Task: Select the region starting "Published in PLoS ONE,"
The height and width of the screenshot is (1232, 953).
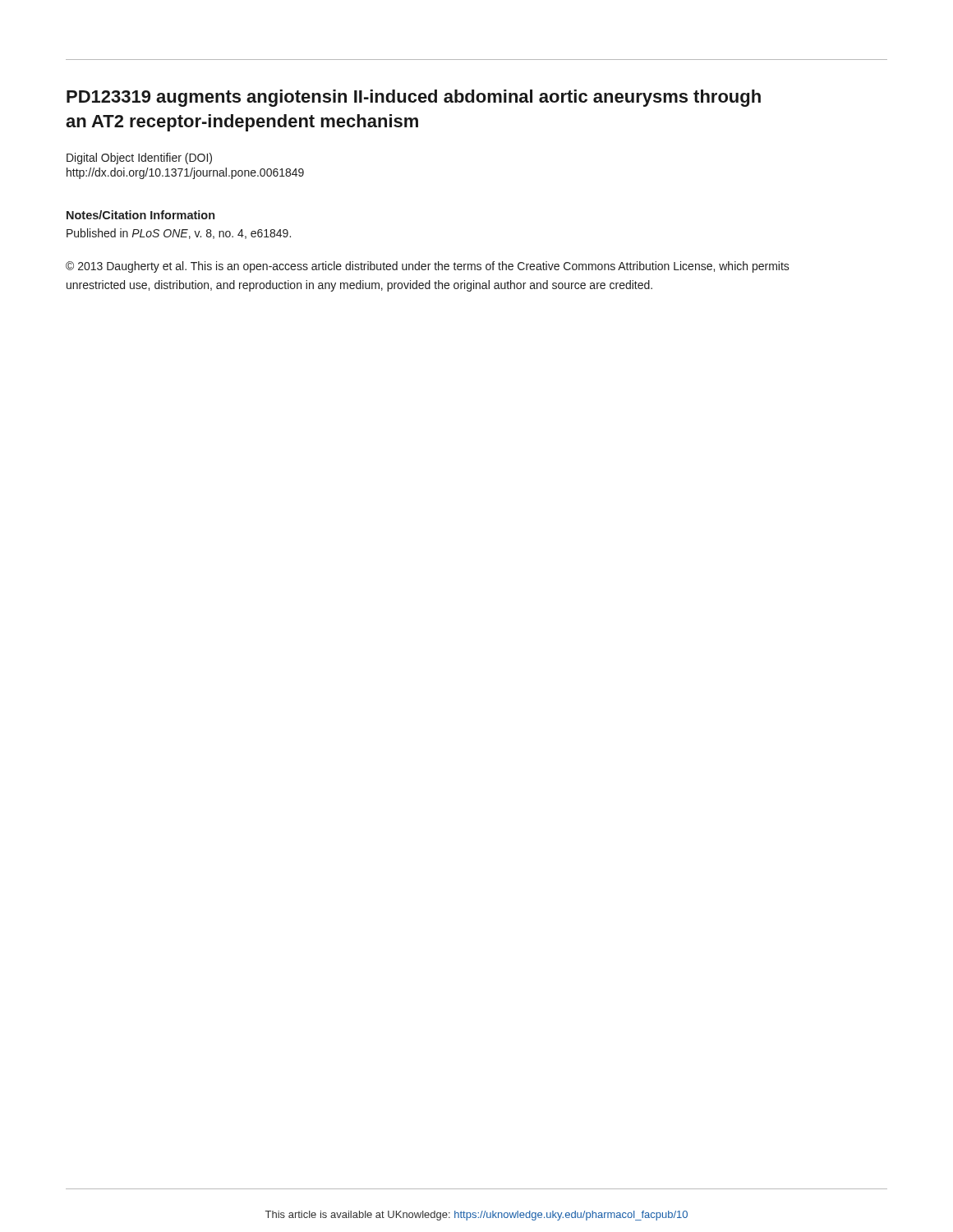Action: [x=179, y=234]
